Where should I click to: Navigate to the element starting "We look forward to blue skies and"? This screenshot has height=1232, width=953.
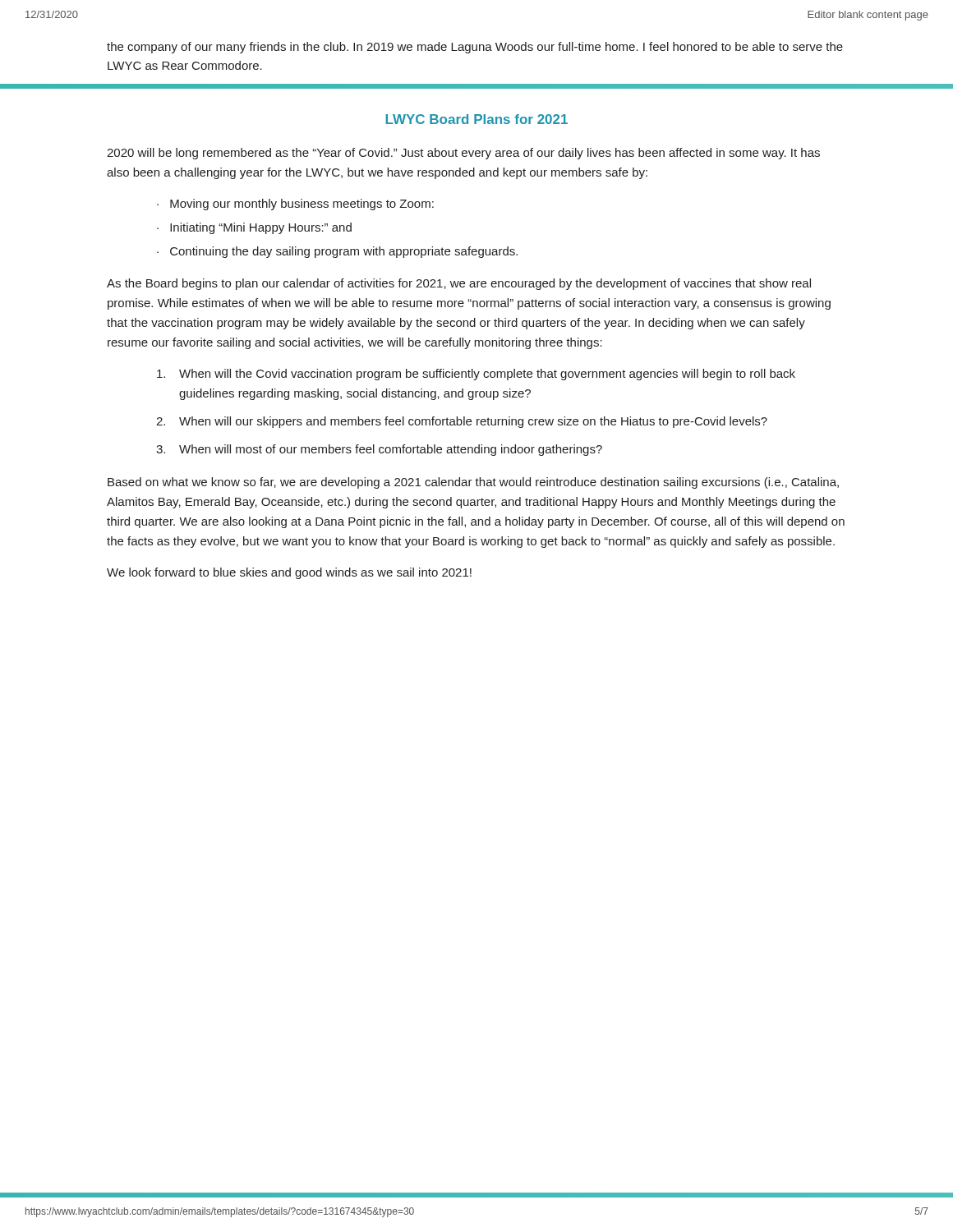[x=290, y=572]
